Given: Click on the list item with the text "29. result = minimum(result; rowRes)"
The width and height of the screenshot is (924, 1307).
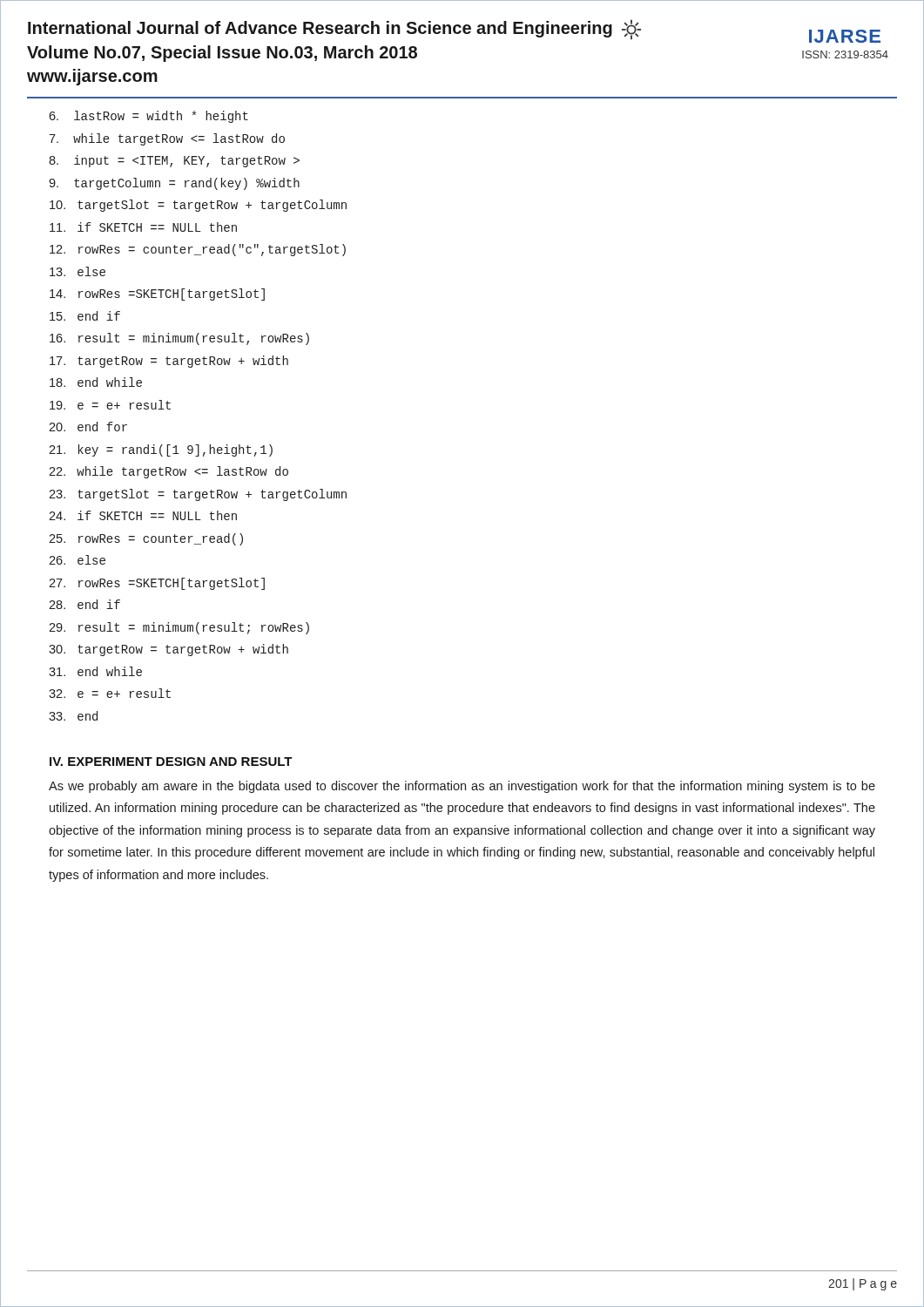Looking at the screenshot, I should 180,627.
